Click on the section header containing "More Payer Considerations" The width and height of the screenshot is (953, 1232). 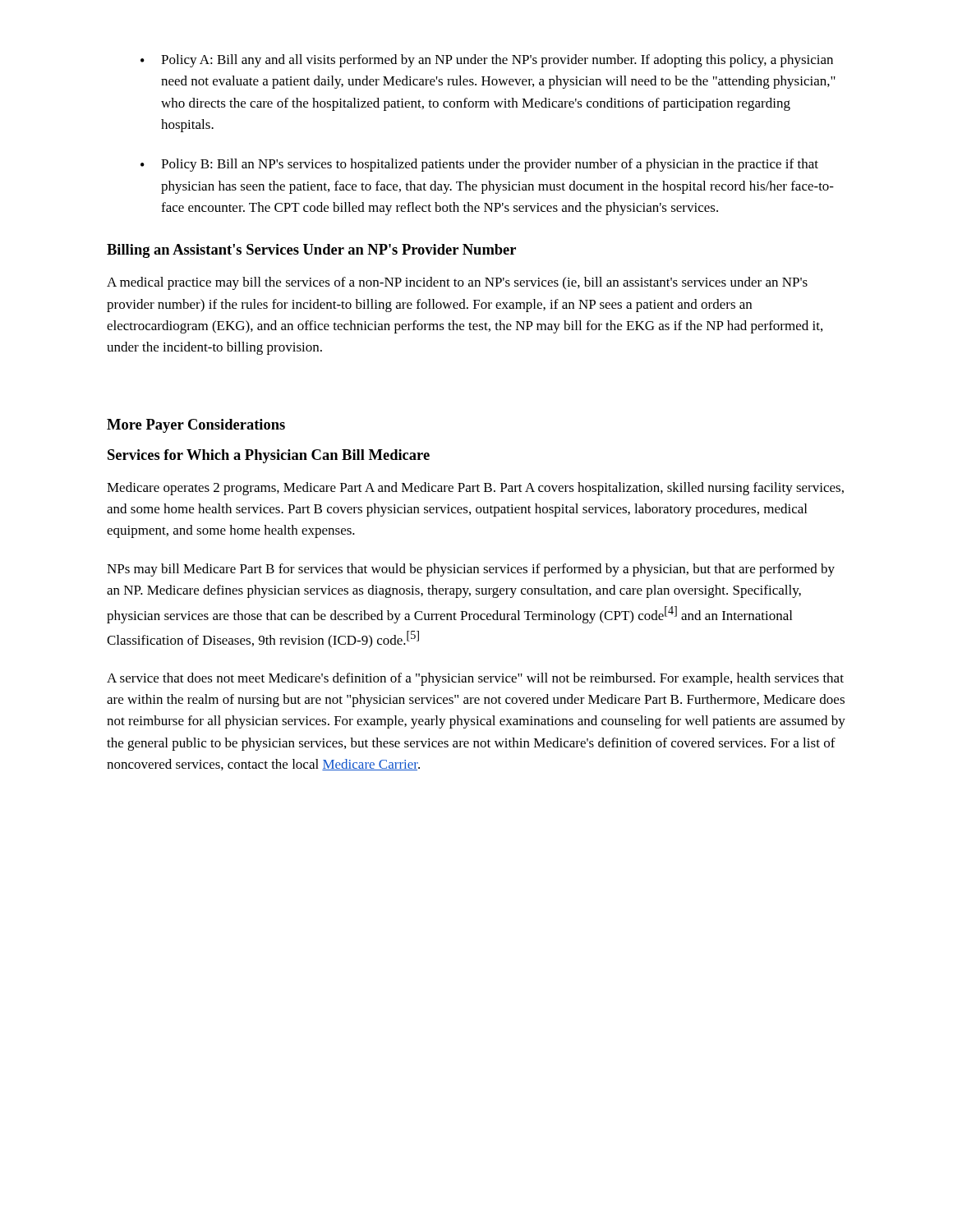pos(196,424)
